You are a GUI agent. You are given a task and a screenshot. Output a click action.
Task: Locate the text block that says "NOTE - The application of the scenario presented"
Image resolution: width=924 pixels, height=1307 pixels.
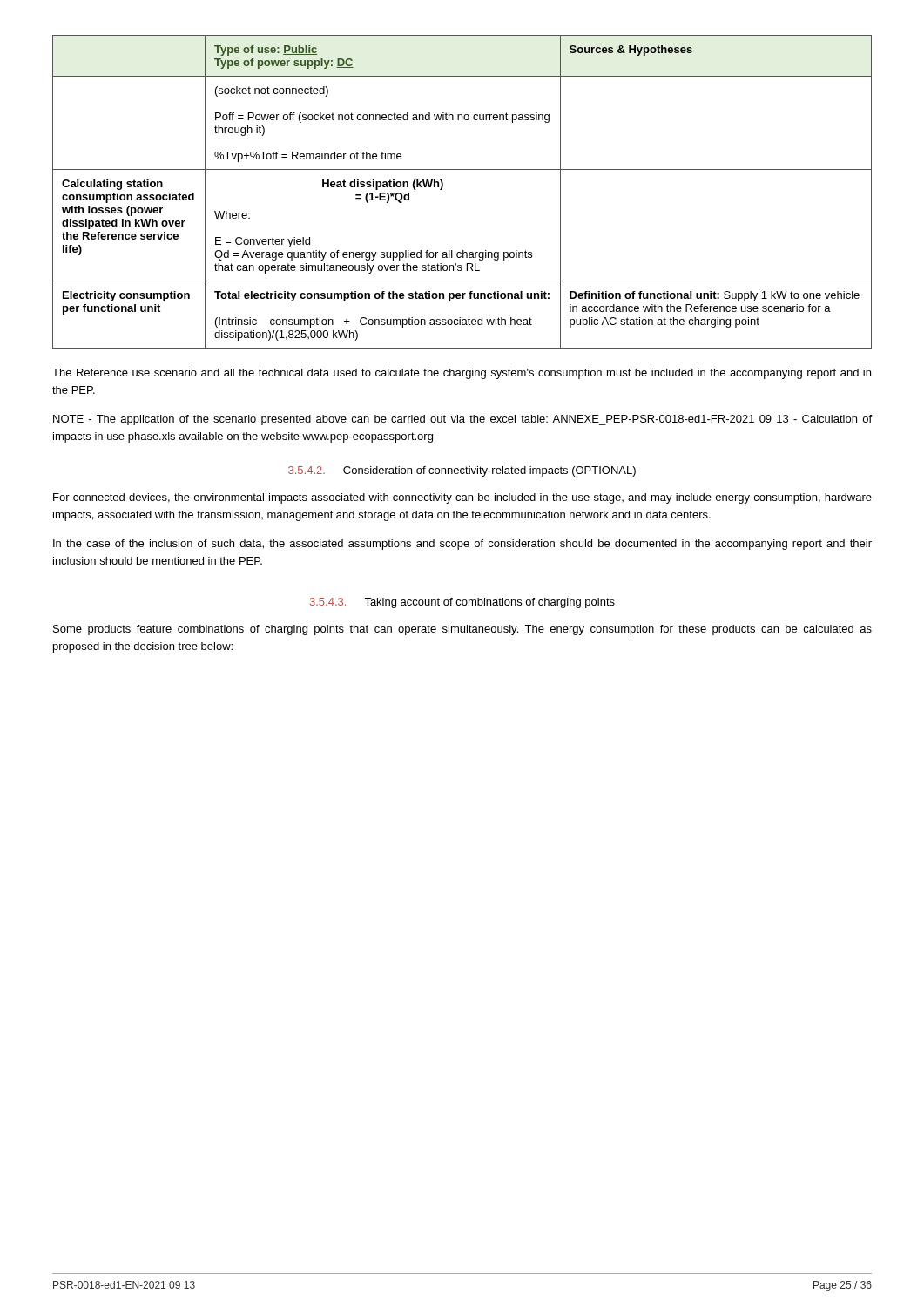click(462, 427)
